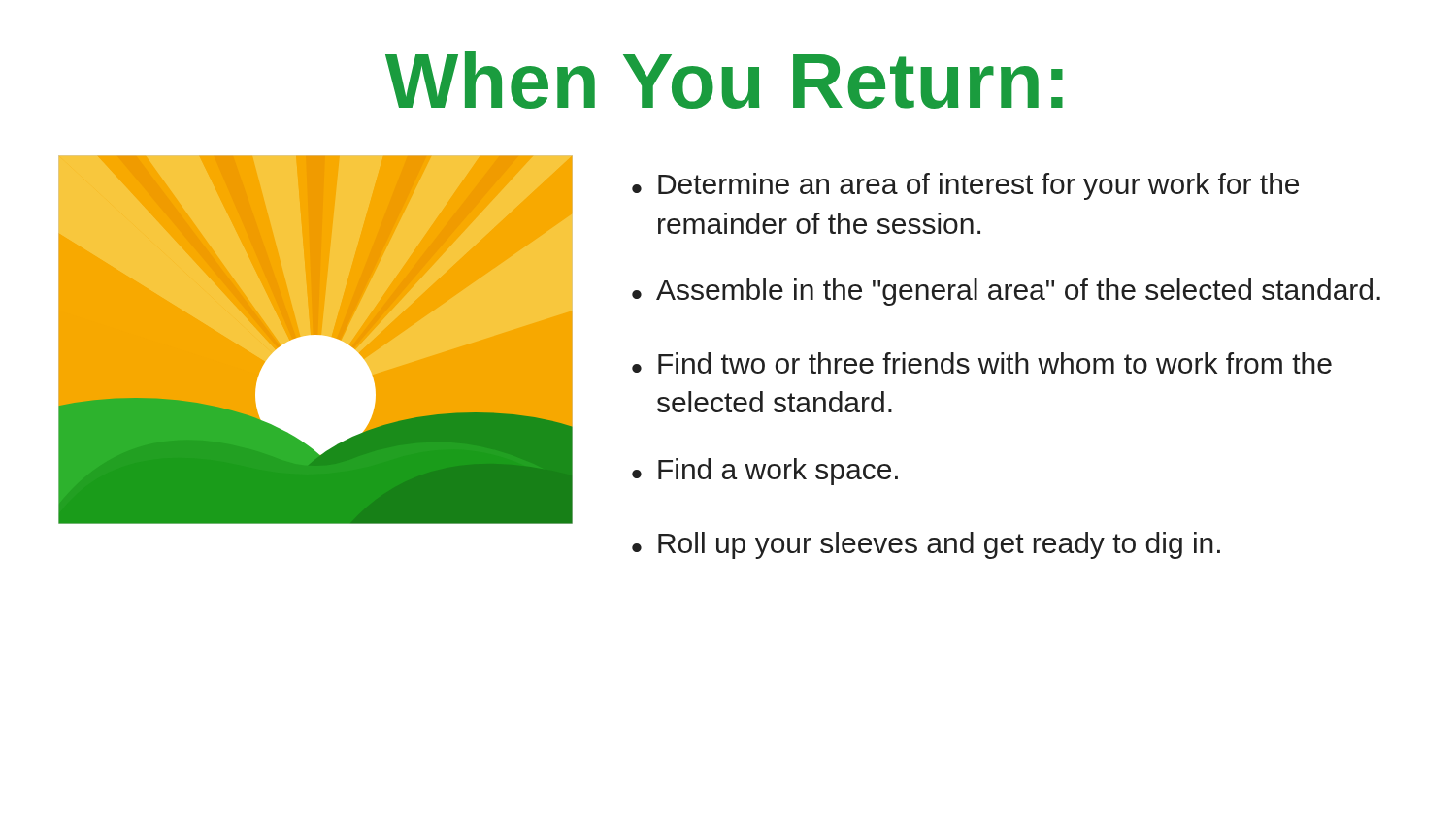Image resolution: width=1456 pixels, height=819 pixels.
Task: Locate the list item that reads "• Roll up your"
Action: point(1014,547)
